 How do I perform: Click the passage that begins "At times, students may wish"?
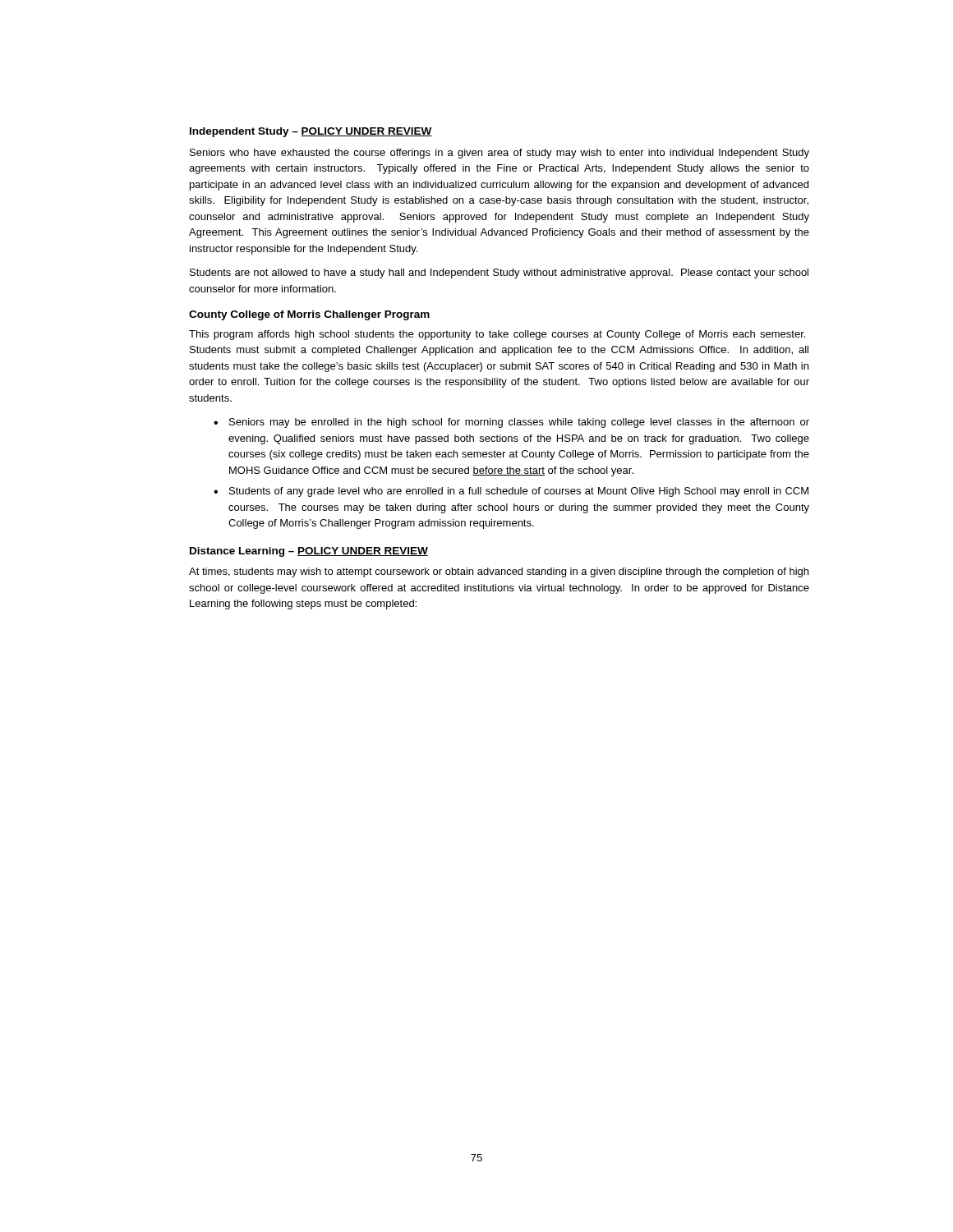[499, 587]
